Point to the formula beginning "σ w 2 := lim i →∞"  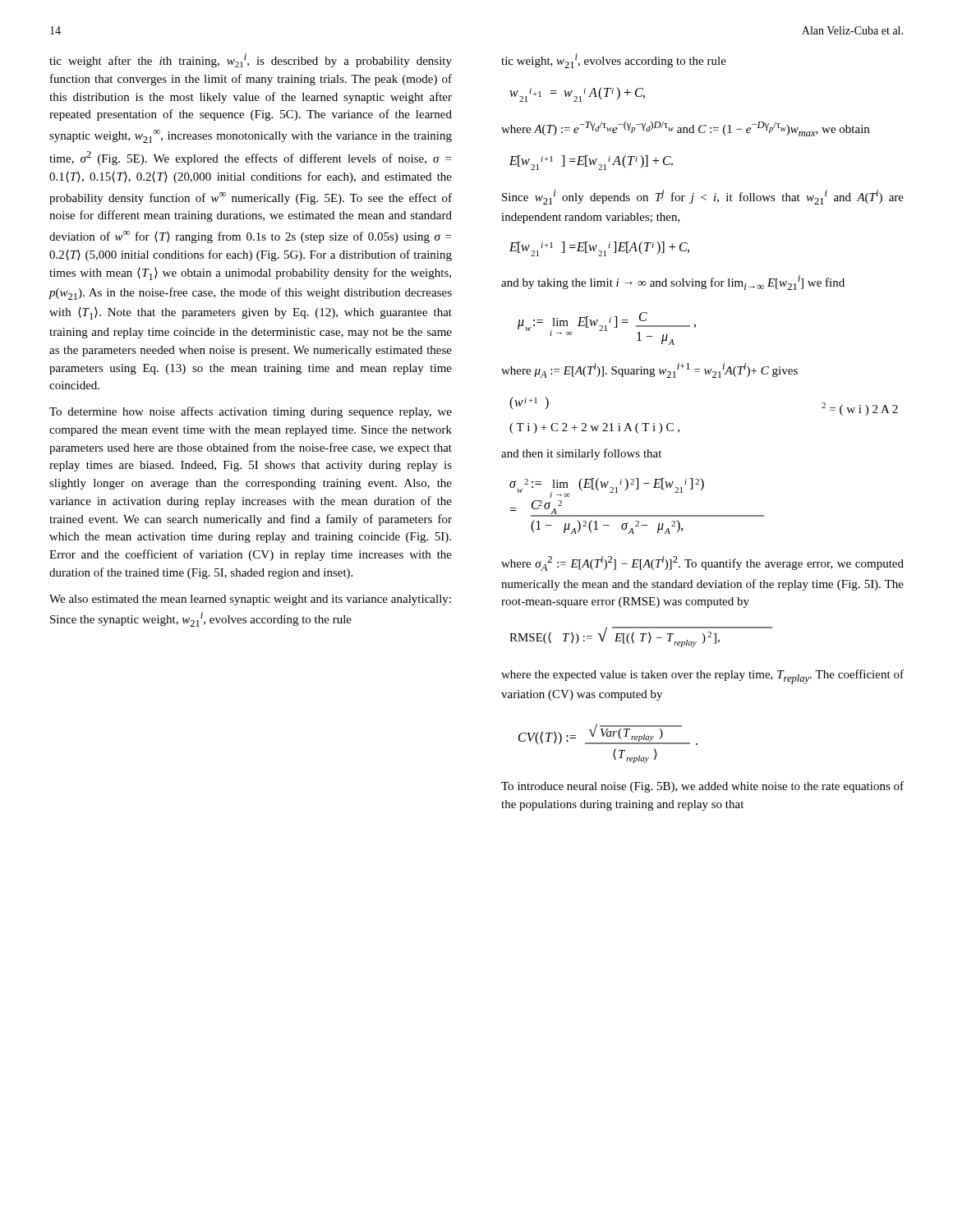pos(698,505)
